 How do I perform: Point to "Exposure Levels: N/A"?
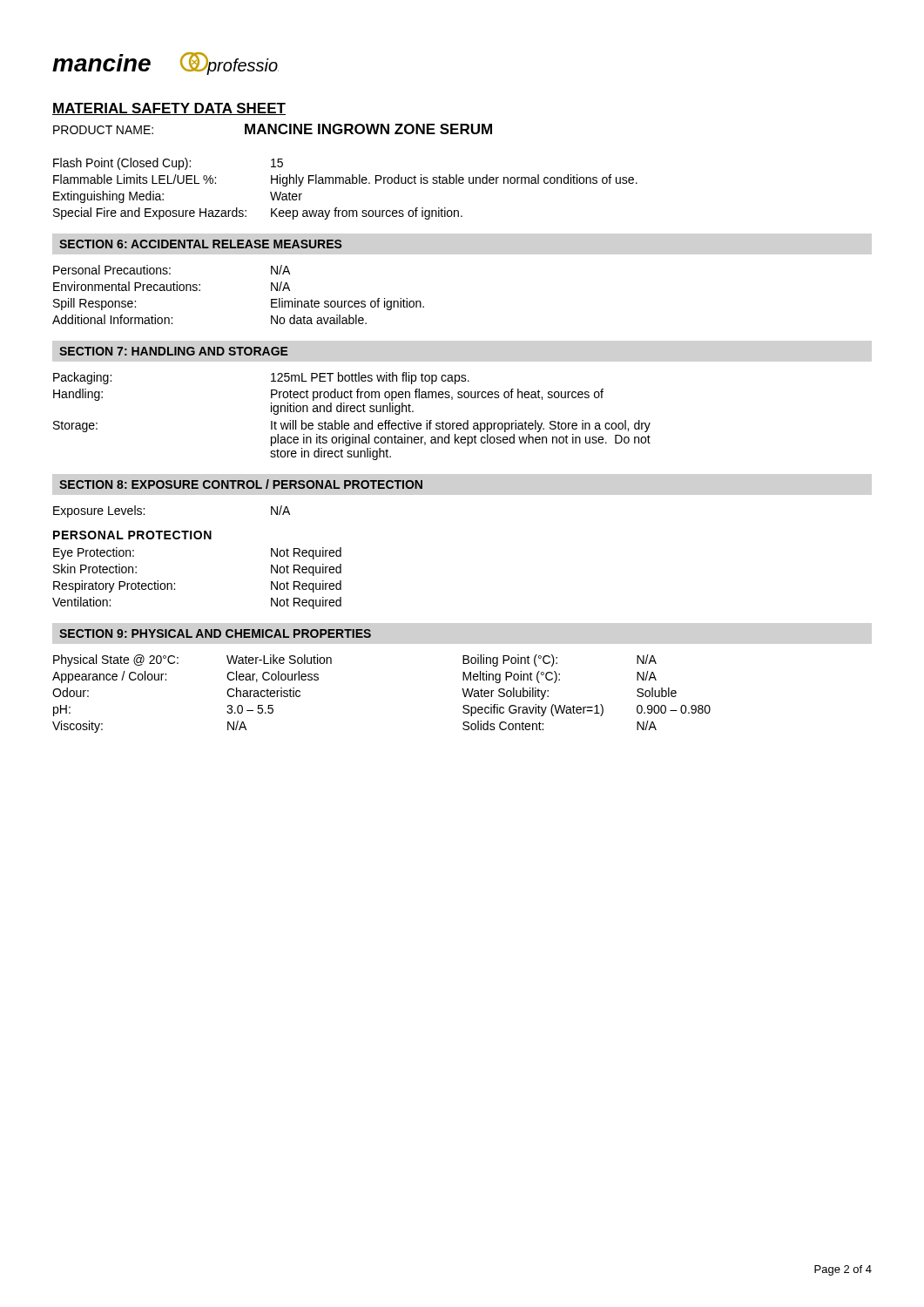(101, 511)
